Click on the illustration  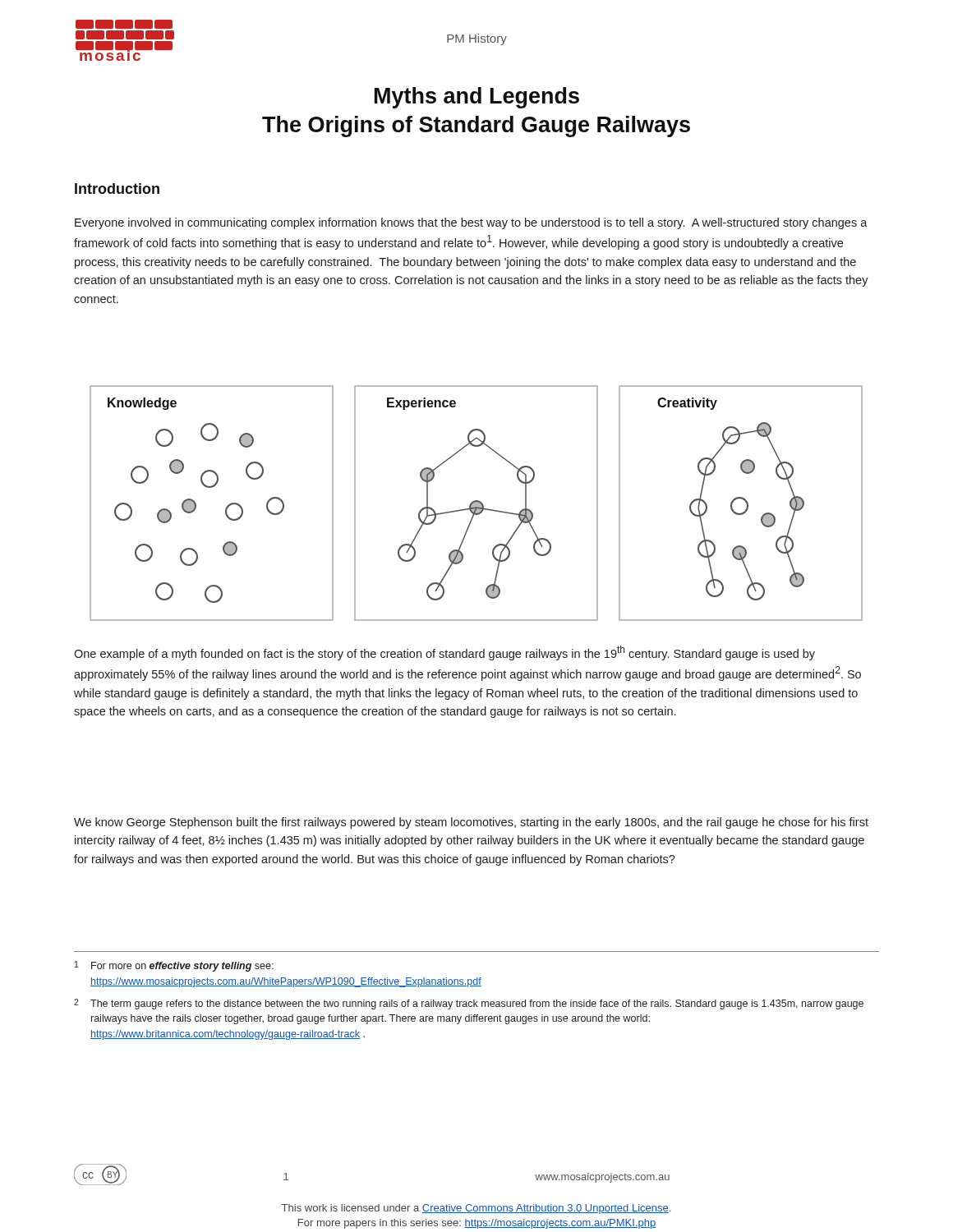pyautogui.click(x=476, y=506)
